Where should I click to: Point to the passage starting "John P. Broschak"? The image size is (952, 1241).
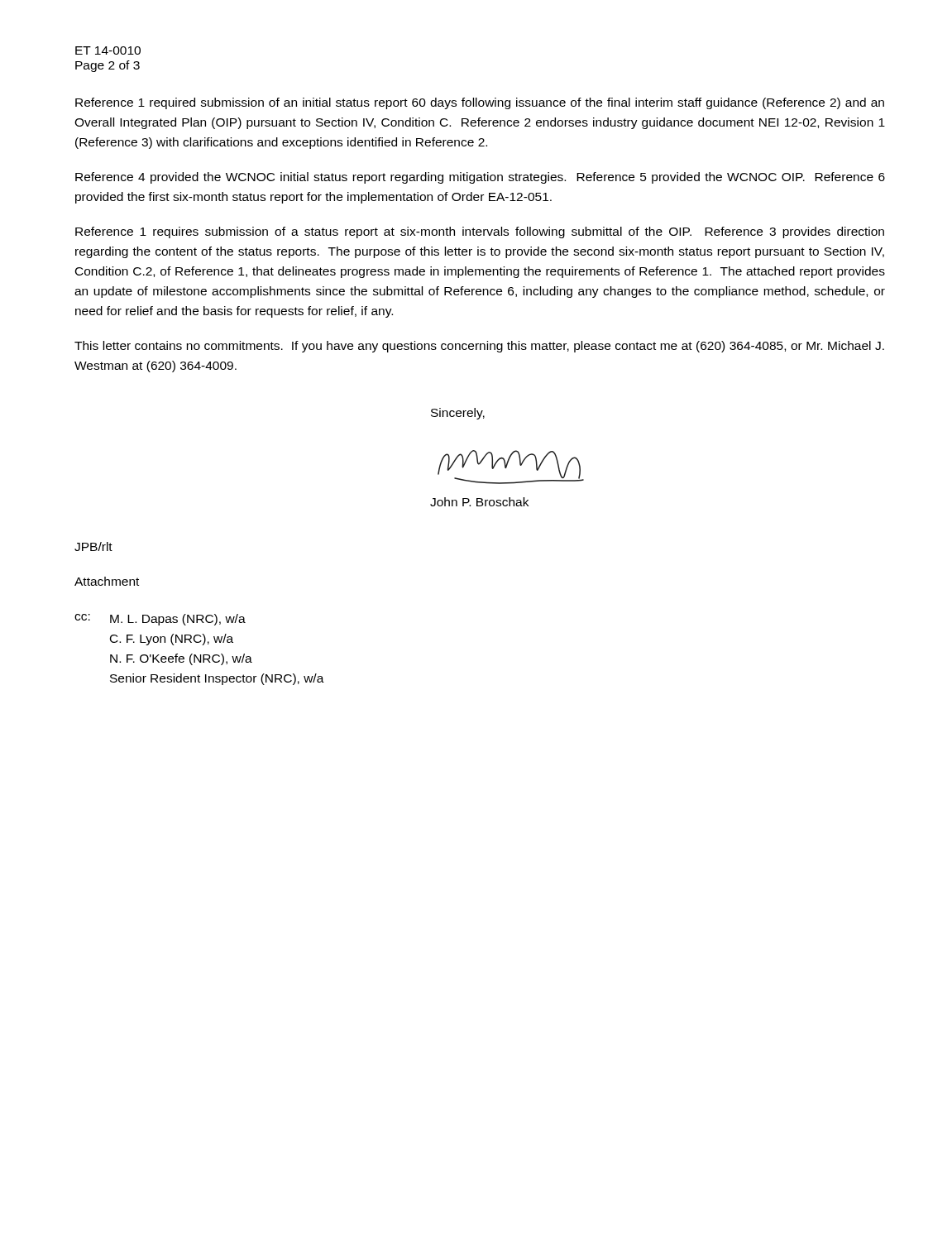480,502
